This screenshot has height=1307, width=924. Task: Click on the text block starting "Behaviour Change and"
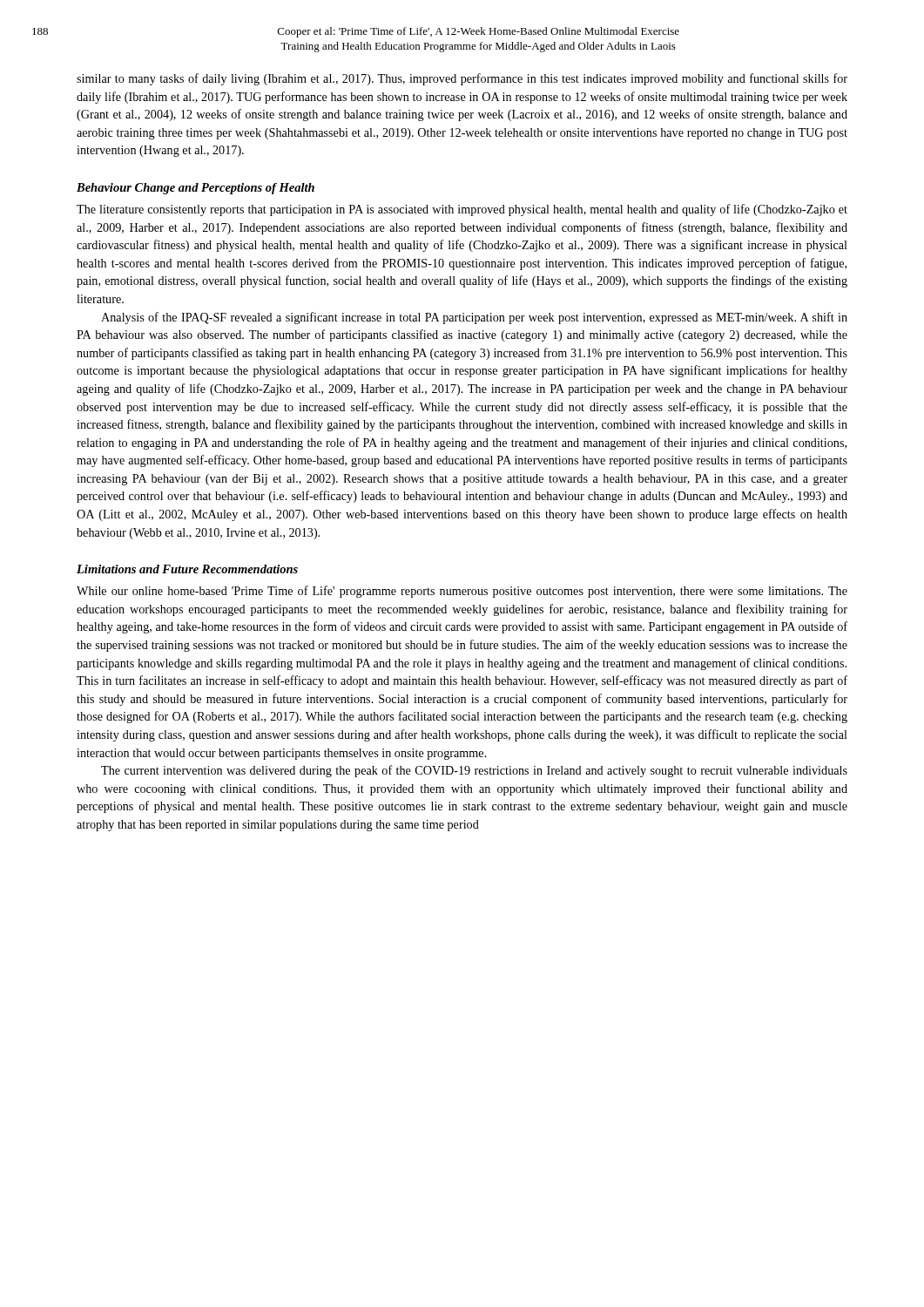(196, 187)
